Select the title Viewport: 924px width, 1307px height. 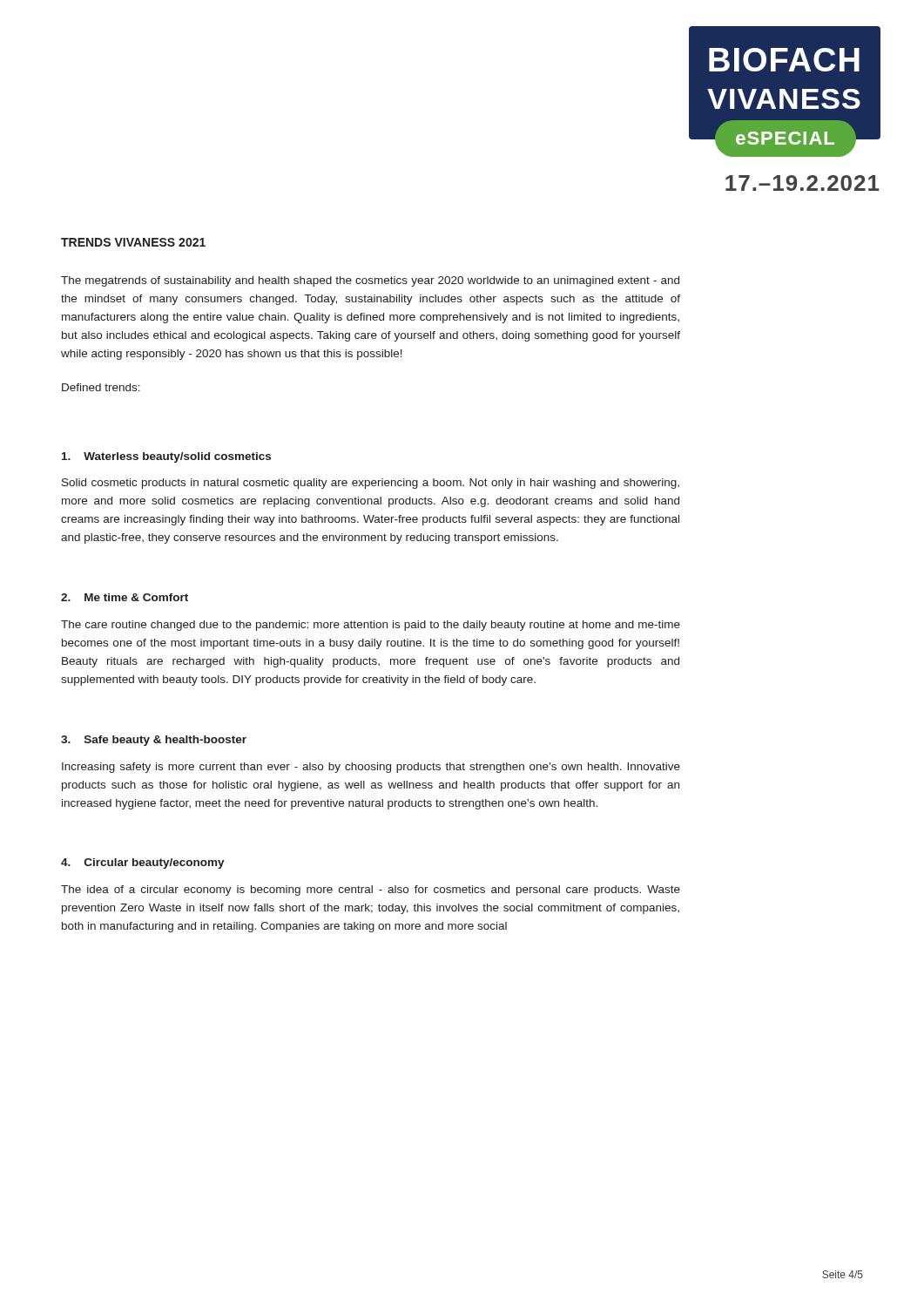[x=802, y=183]
